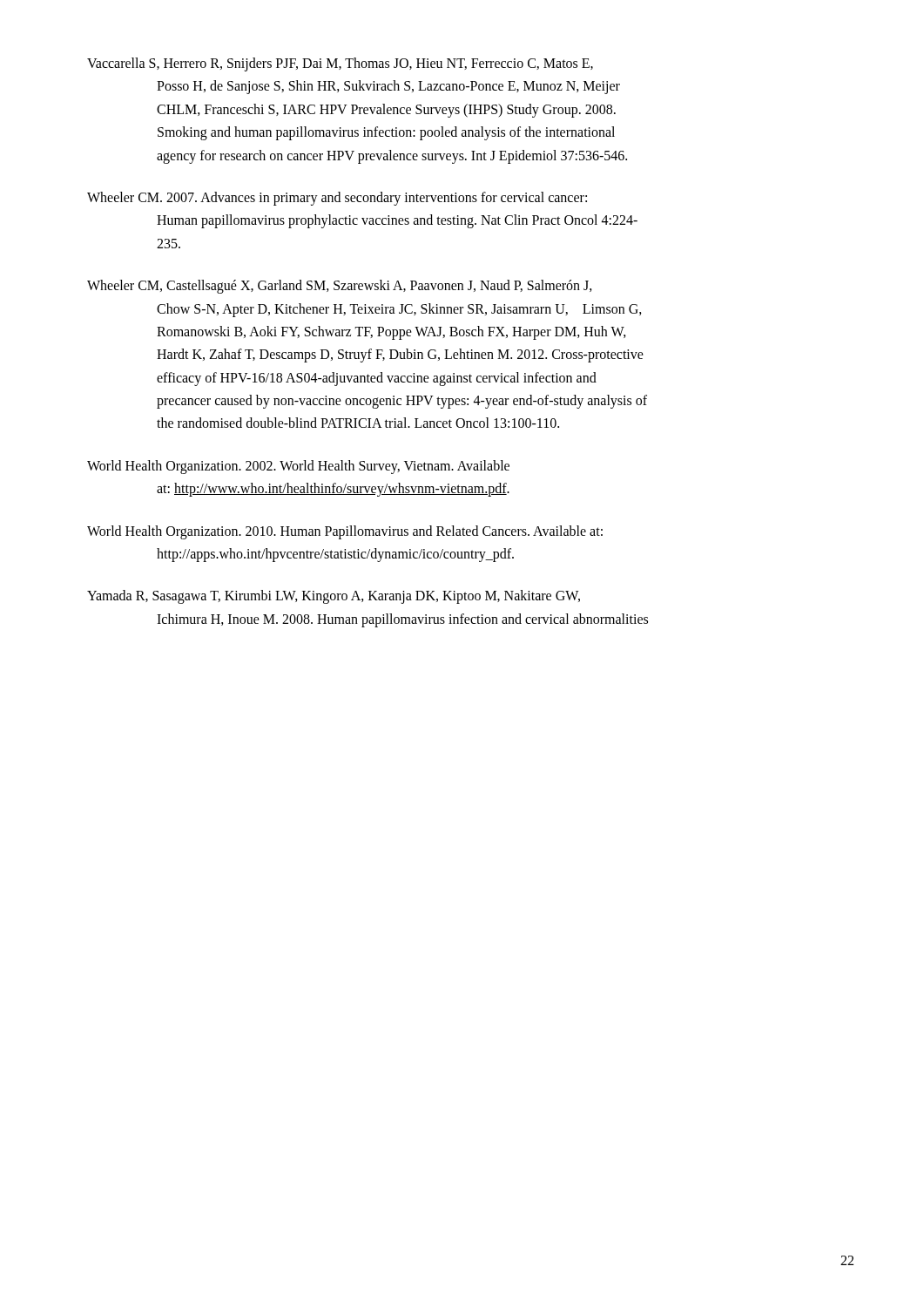The height and width of the screenshot is (1307, 924).
Task: Locate the list item that says "World Health Organization. 2002. World Health Survey,"
Action: pos(471,478)
